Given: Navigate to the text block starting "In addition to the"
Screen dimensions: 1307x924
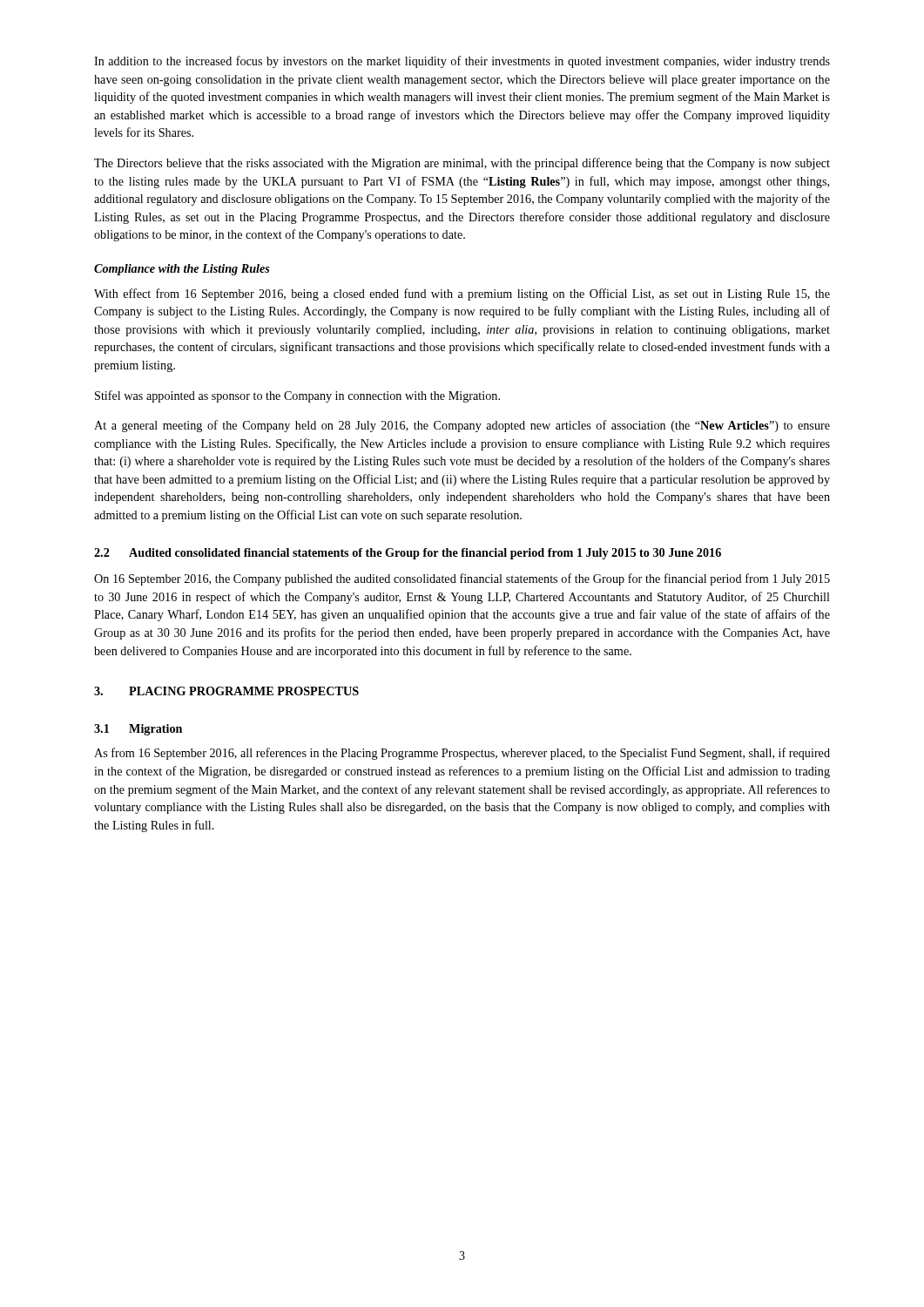Looking at the screenshot, I should point(462,97).
